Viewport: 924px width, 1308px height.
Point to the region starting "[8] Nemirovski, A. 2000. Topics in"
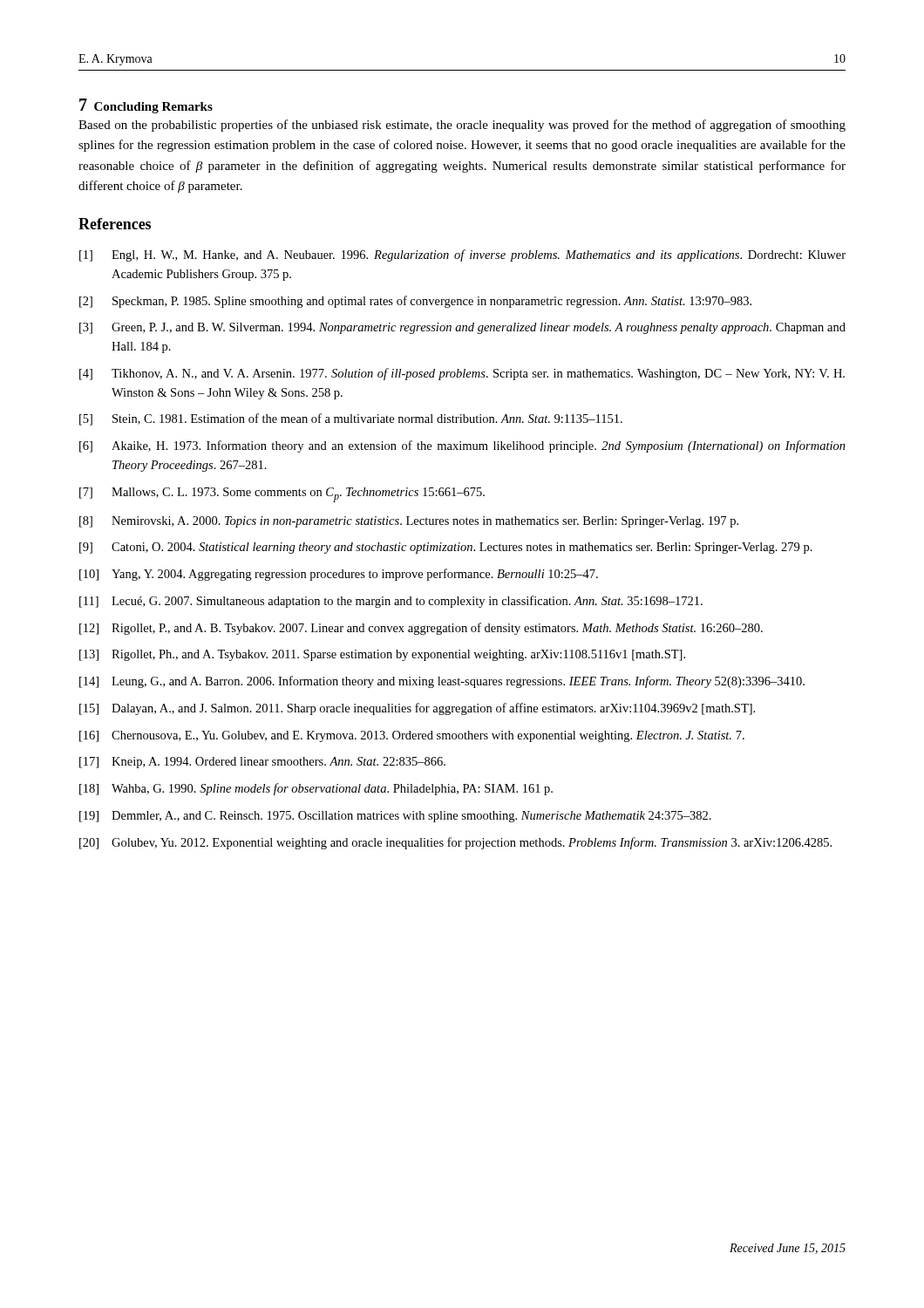point(462,521)
